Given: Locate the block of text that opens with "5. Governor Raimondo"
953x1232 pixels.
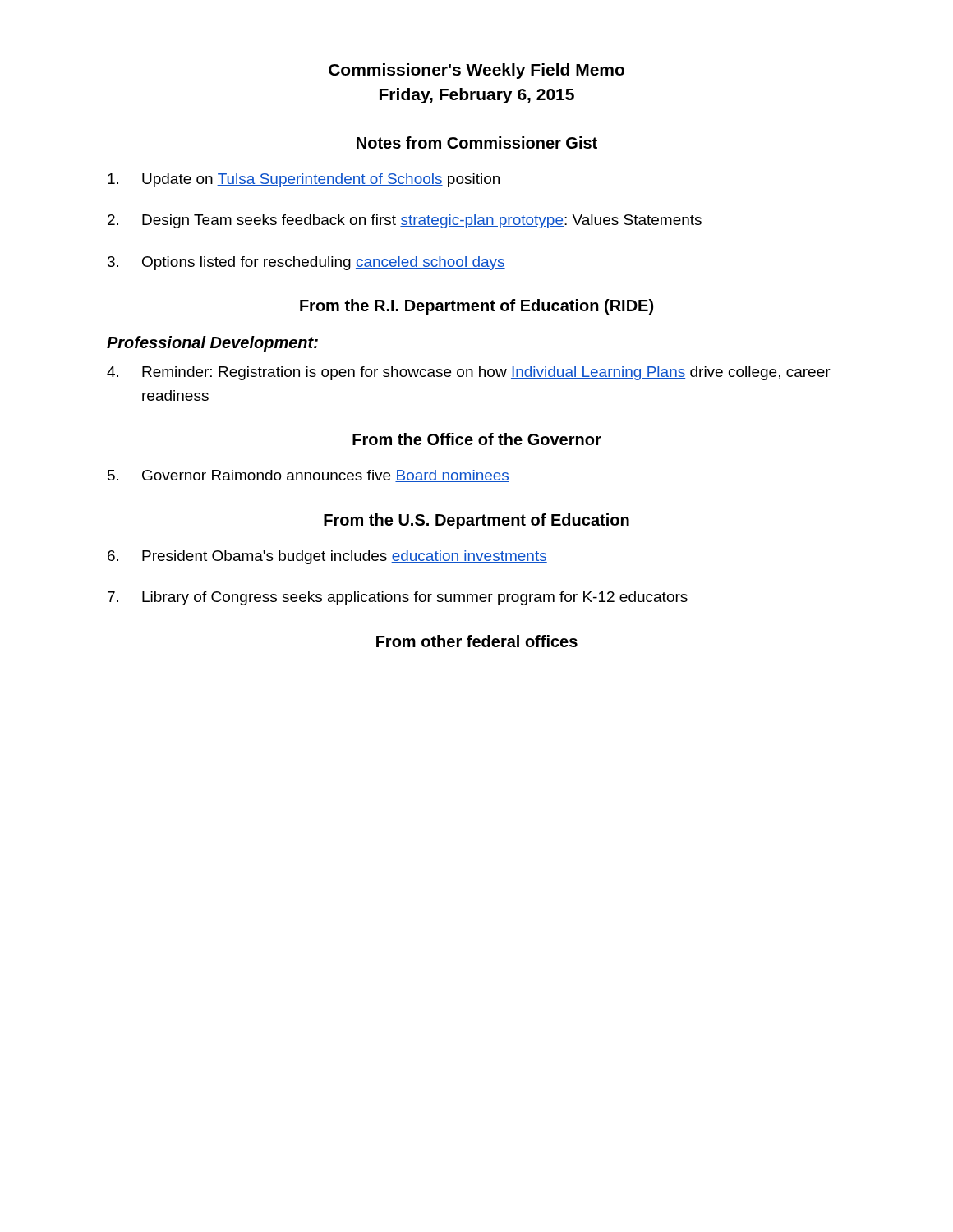Looking at the screenshot, I should click(x=476, y=476).
